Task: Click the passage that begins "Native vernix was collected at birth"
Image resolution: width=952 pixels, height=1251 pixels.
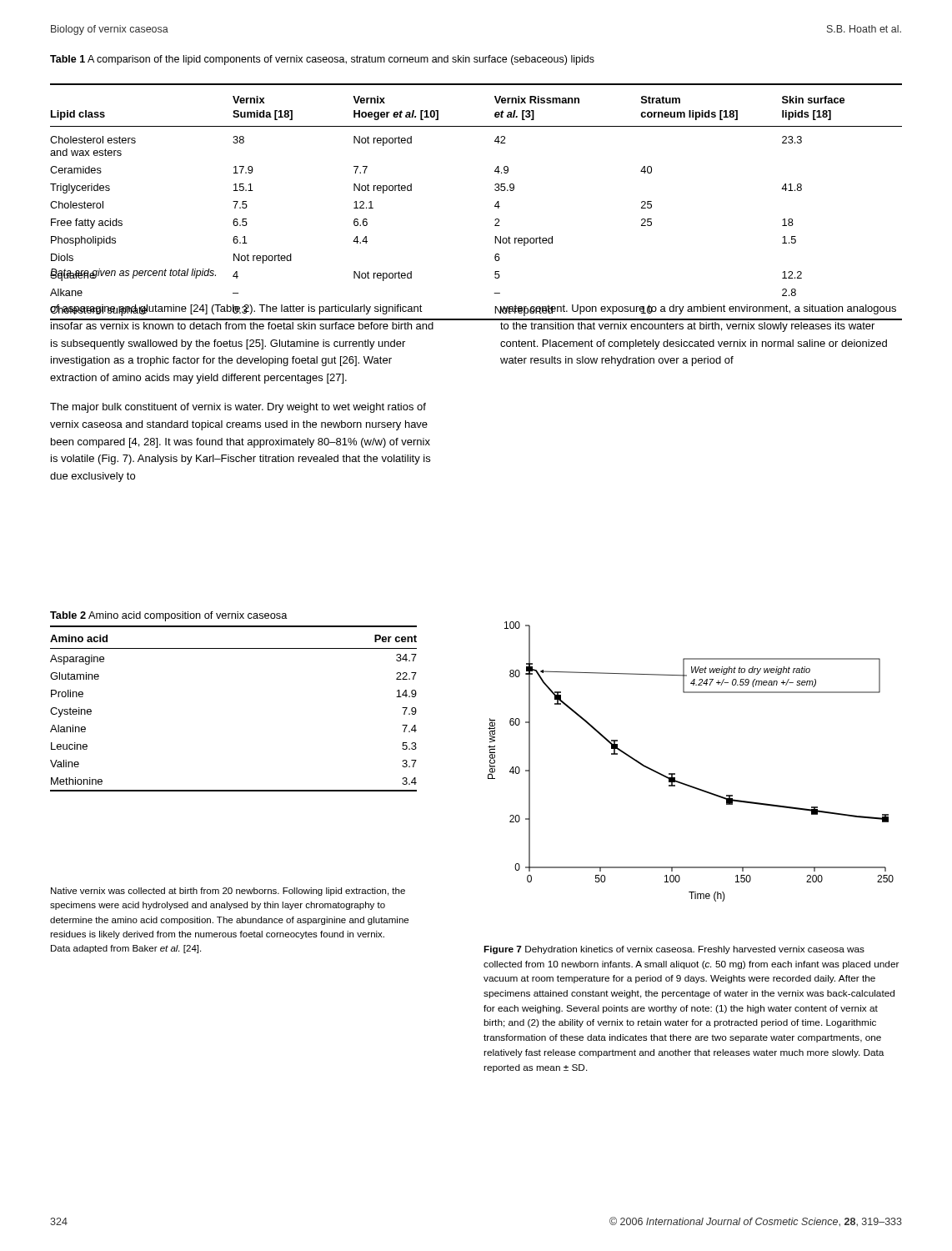Action: click(x=230, y=919)
